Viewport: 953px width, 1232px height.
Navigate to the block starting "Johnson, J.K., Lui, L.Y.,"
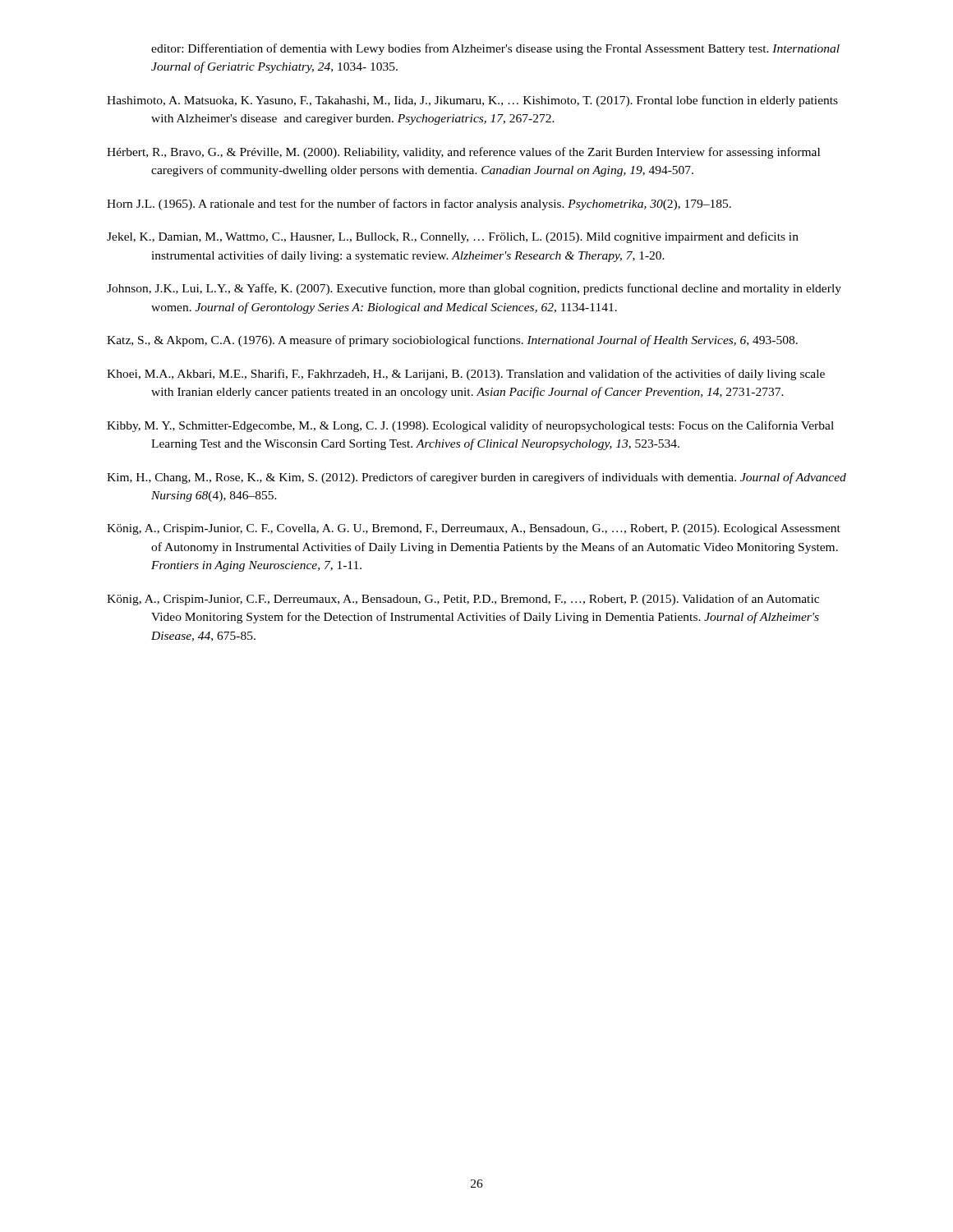click(474, 297)
